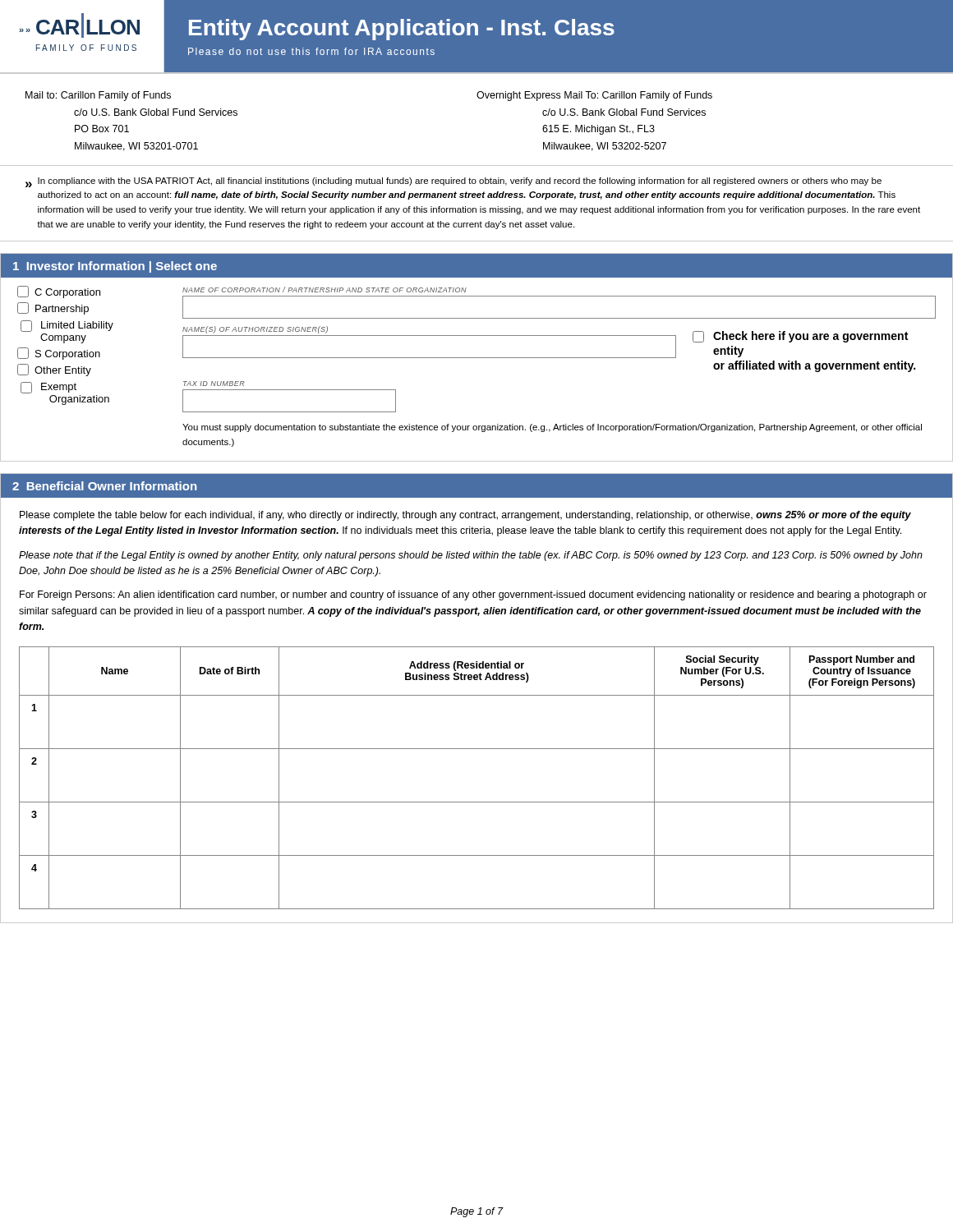Click on the block starting "Other Entity"
The image size is (953, 1232).
coord(54,370)
